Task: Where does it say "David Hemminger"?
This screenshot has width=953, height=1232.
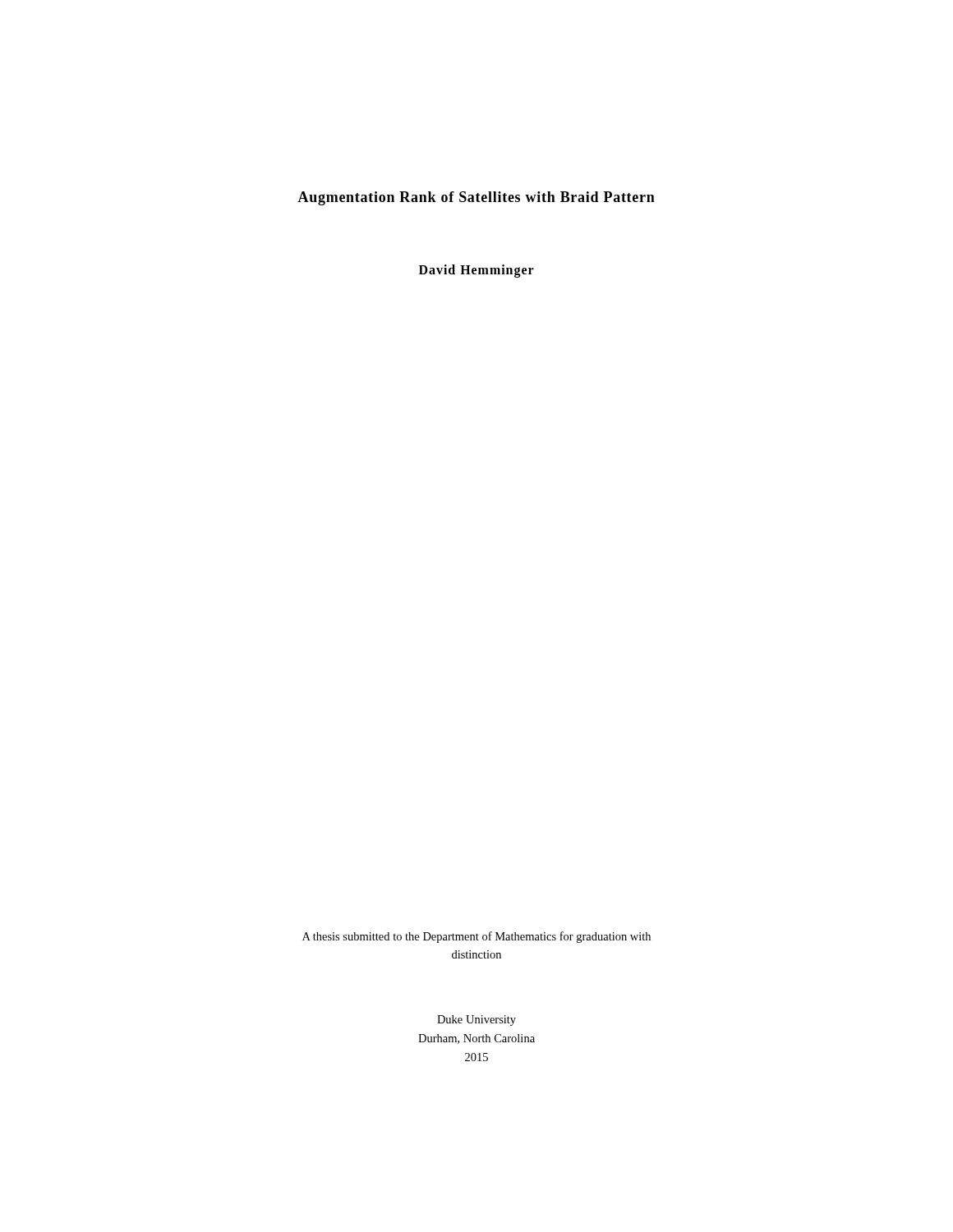Action: point(476,270)
